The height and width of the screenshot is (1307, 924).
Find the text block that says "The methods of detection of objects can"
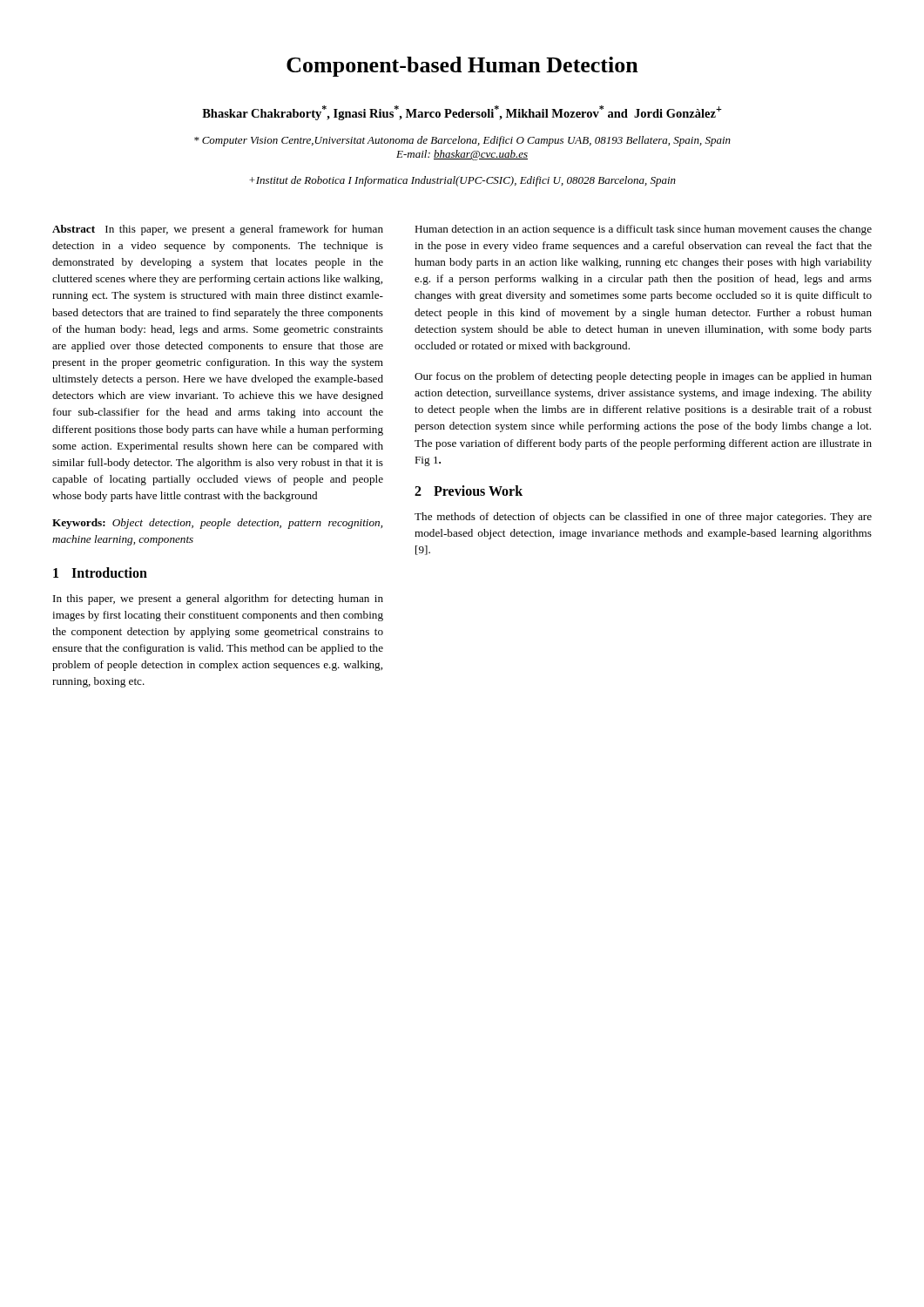pyautogui.click(x=643, y=533)
